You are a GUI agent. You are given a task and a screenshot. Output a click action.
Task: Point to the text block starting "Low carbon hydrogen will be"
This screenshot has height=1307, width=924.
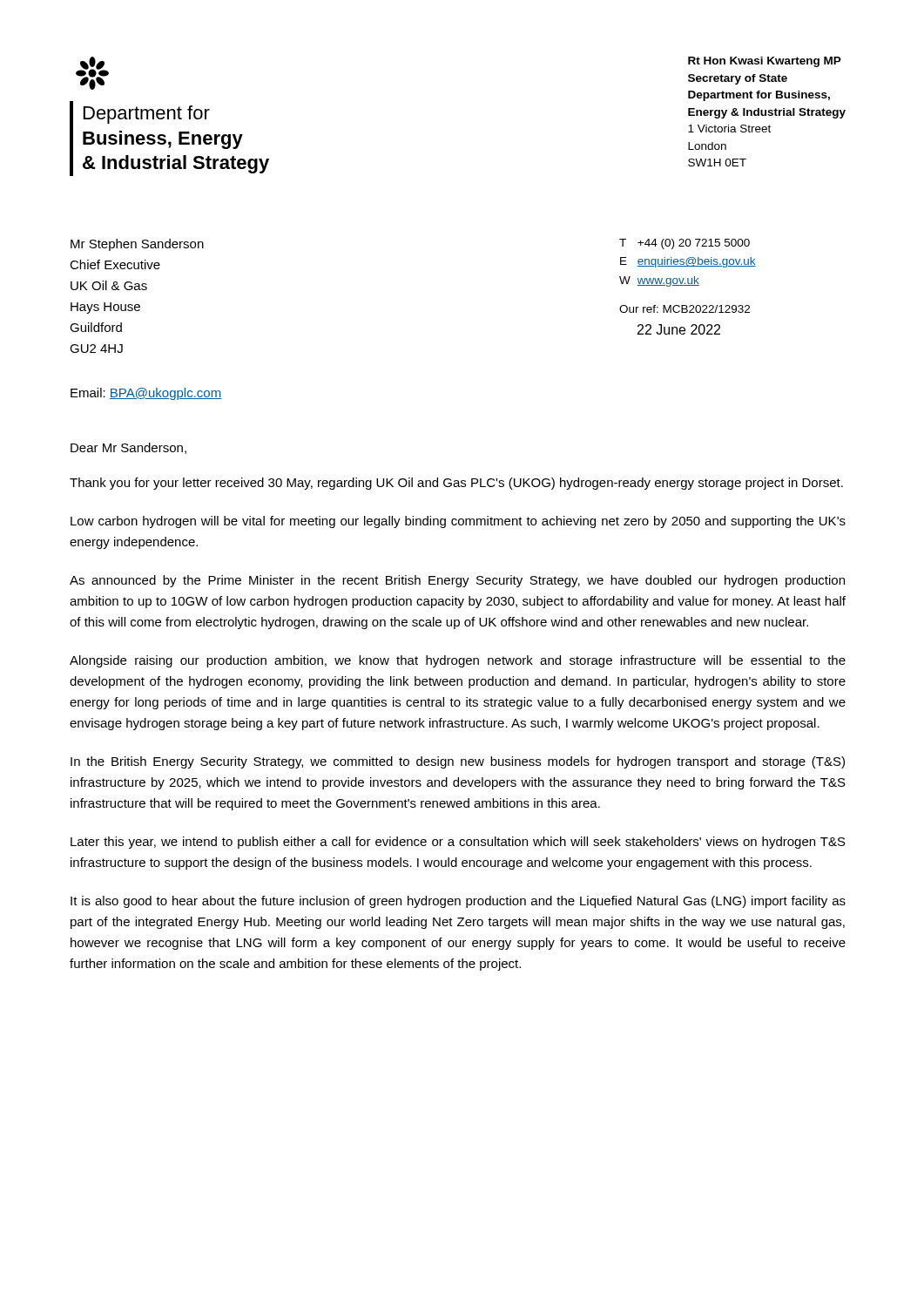[x=458, y=531]
